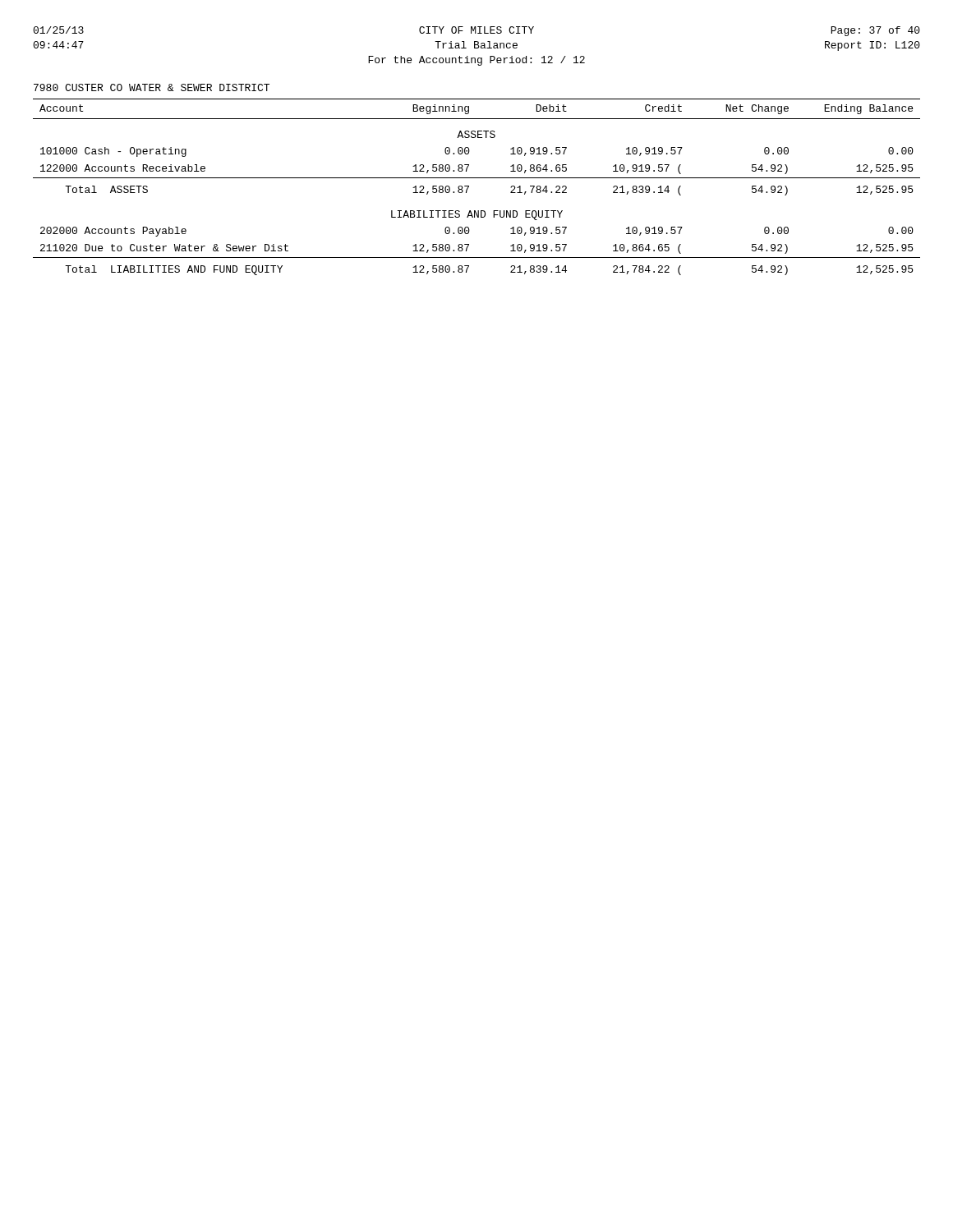Click the section header
The height and width of the screenshot is (1232, 953).
[151, 88]
